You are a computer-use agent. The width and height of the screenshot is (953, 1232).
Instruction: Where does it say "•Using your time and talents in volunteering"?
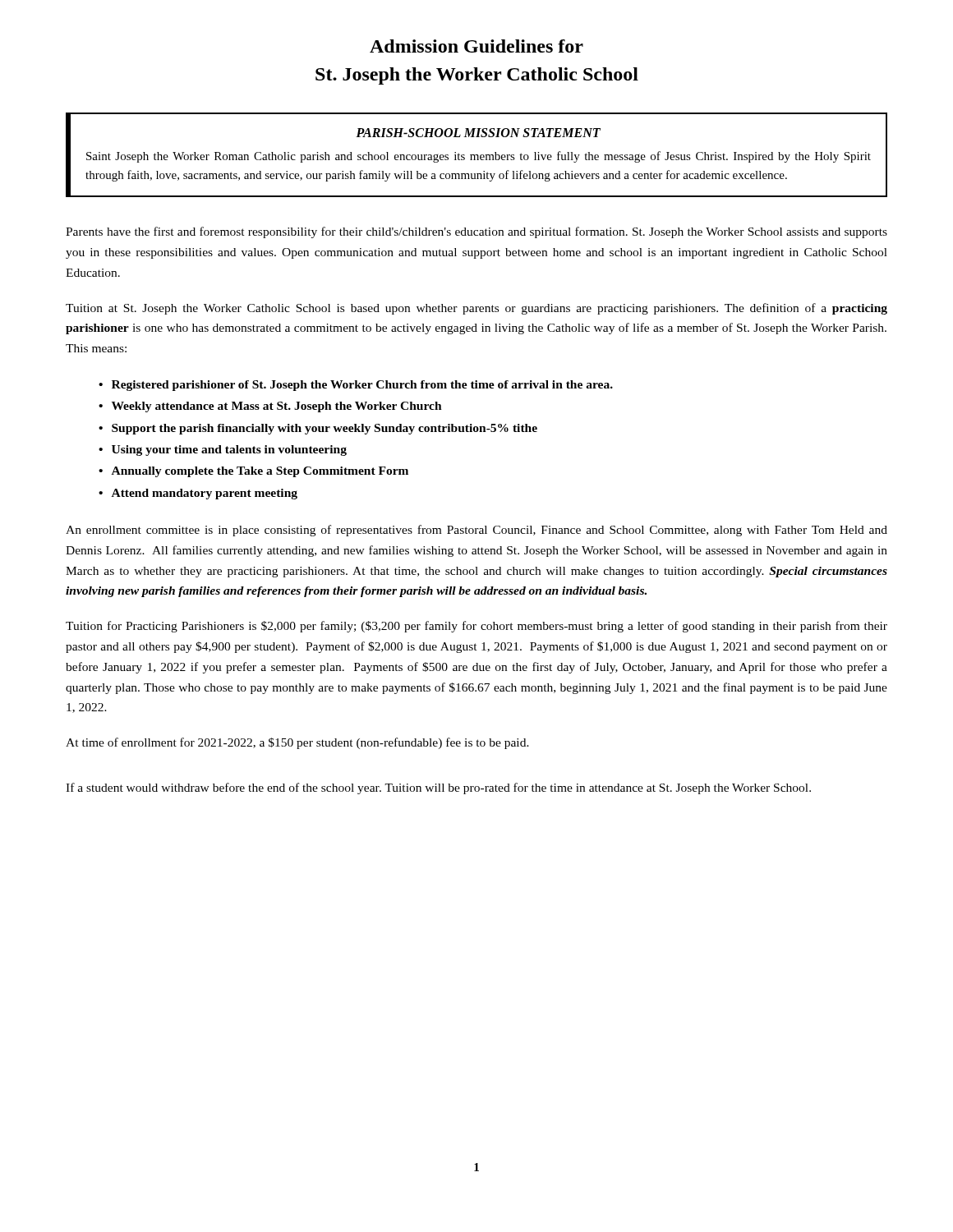(223, 449)
